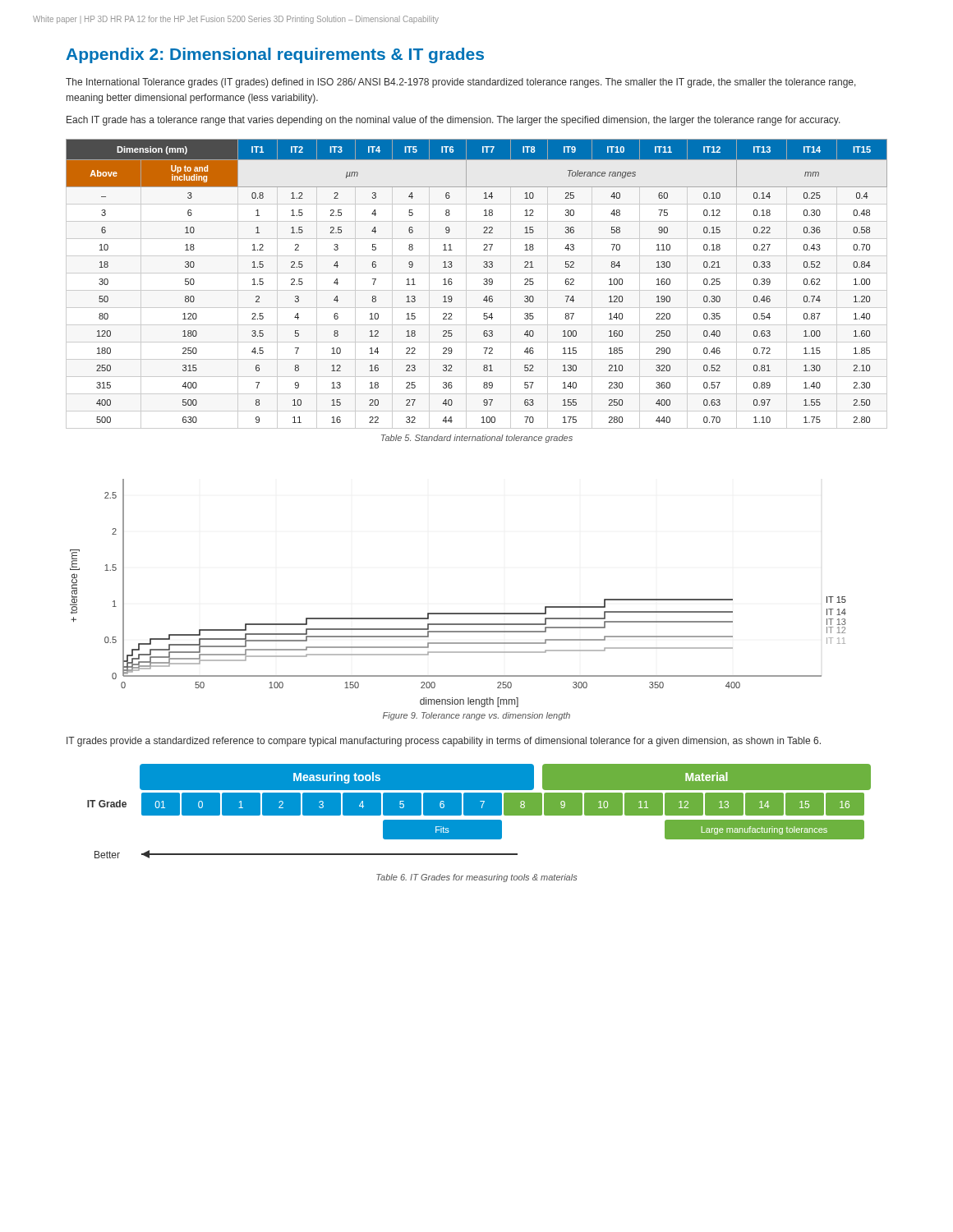Viewport: 953px width, 1232px height.
Task: Locate the section header
Action: 275,54
